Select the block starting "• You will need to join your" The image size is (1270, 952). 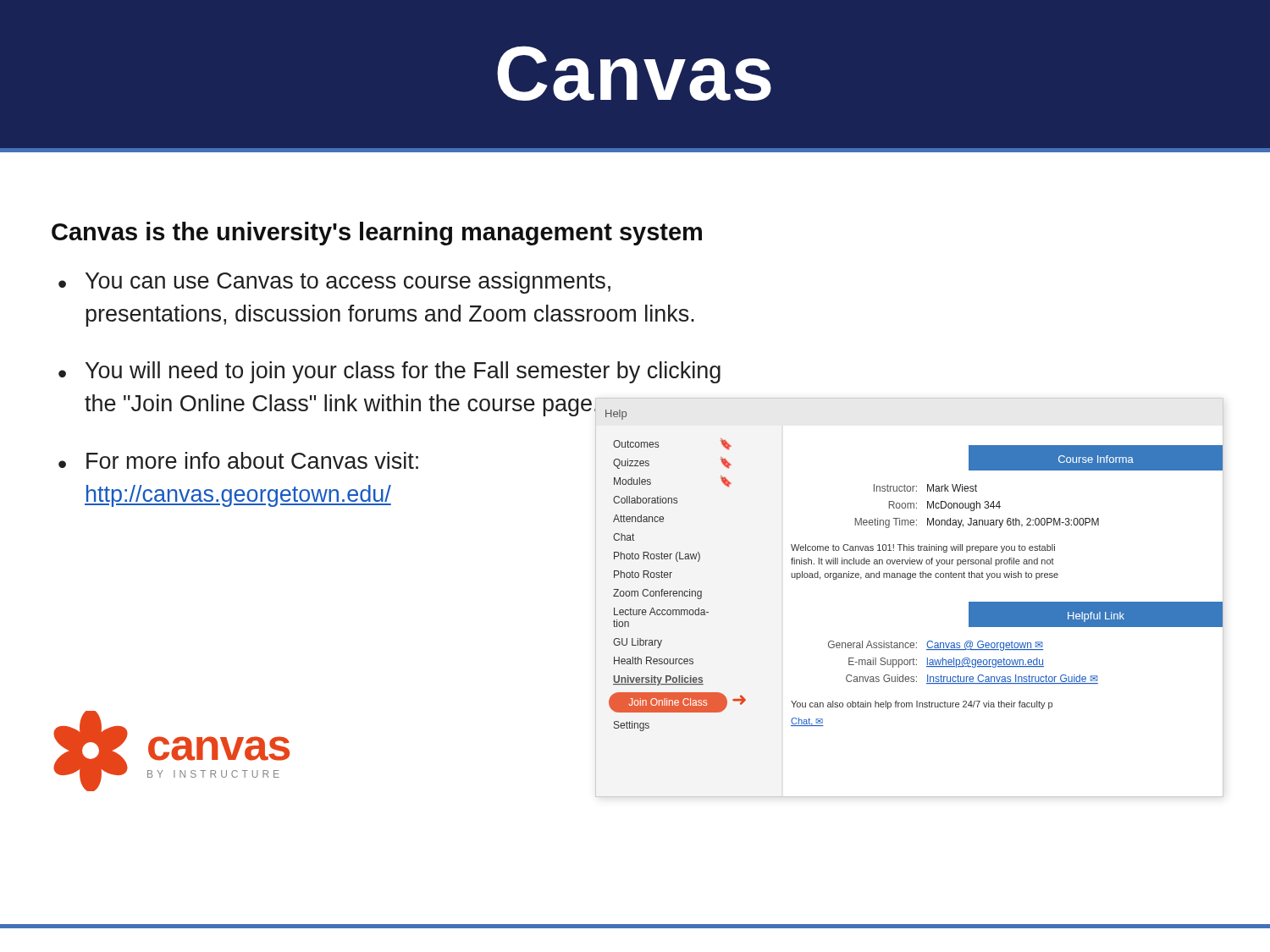coord(390,386)
